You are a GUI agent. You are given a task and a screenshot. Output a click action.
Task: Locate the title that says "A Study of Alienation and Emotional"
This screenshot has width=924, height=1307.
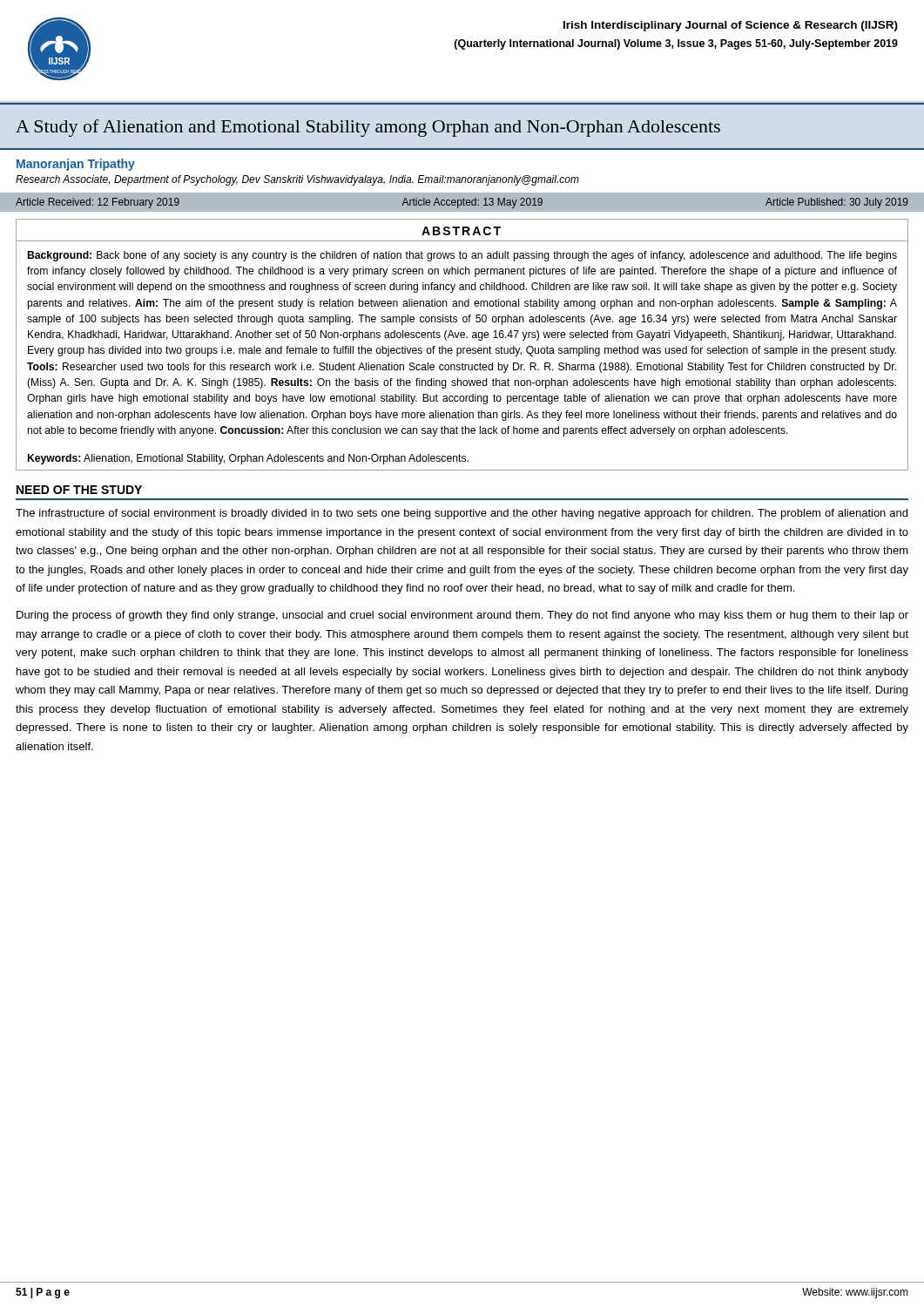[462, 126]
